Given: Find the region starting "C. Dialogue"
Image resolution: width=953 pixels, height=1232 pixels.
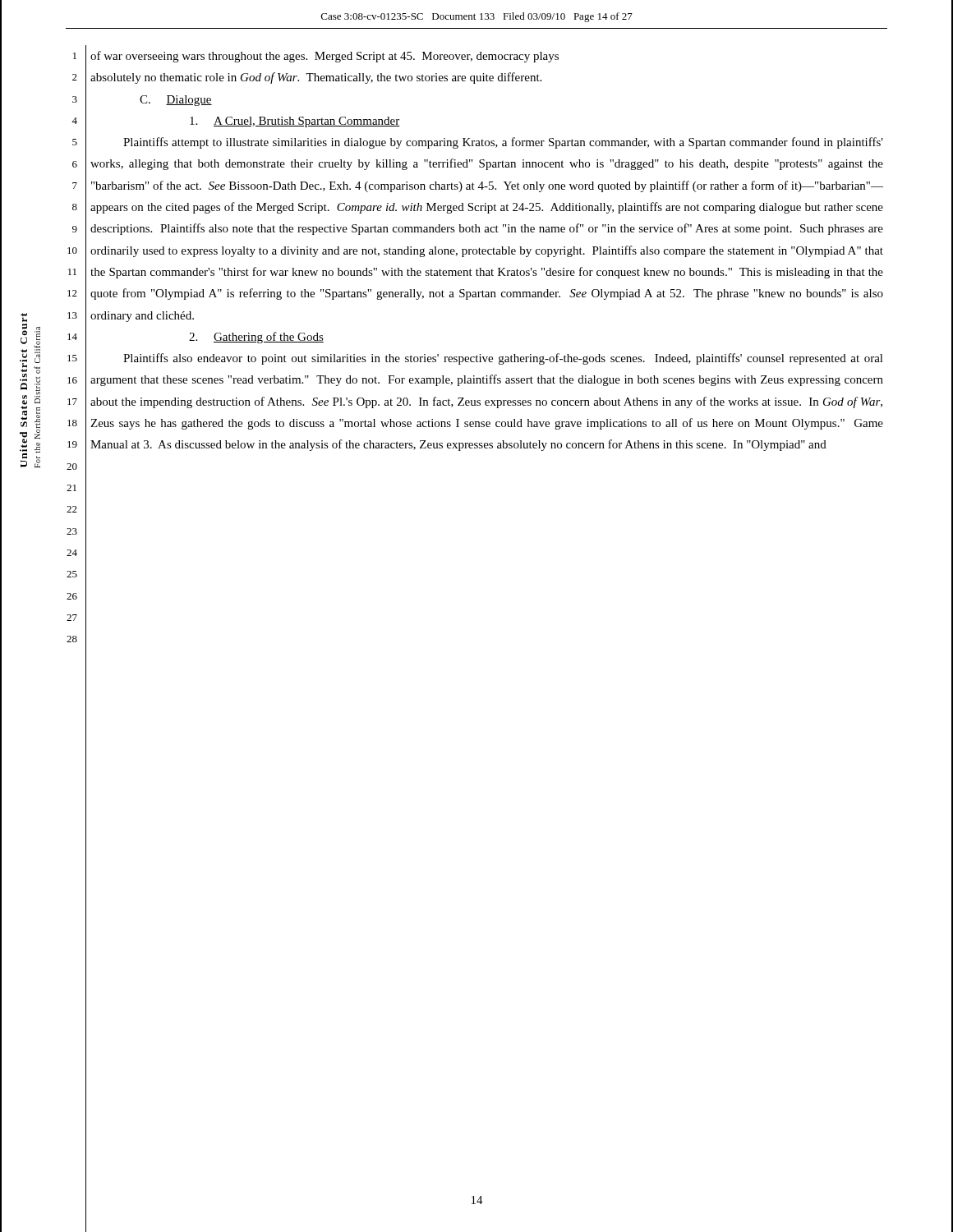Looking at the screenshot, I should pos(176,99).
